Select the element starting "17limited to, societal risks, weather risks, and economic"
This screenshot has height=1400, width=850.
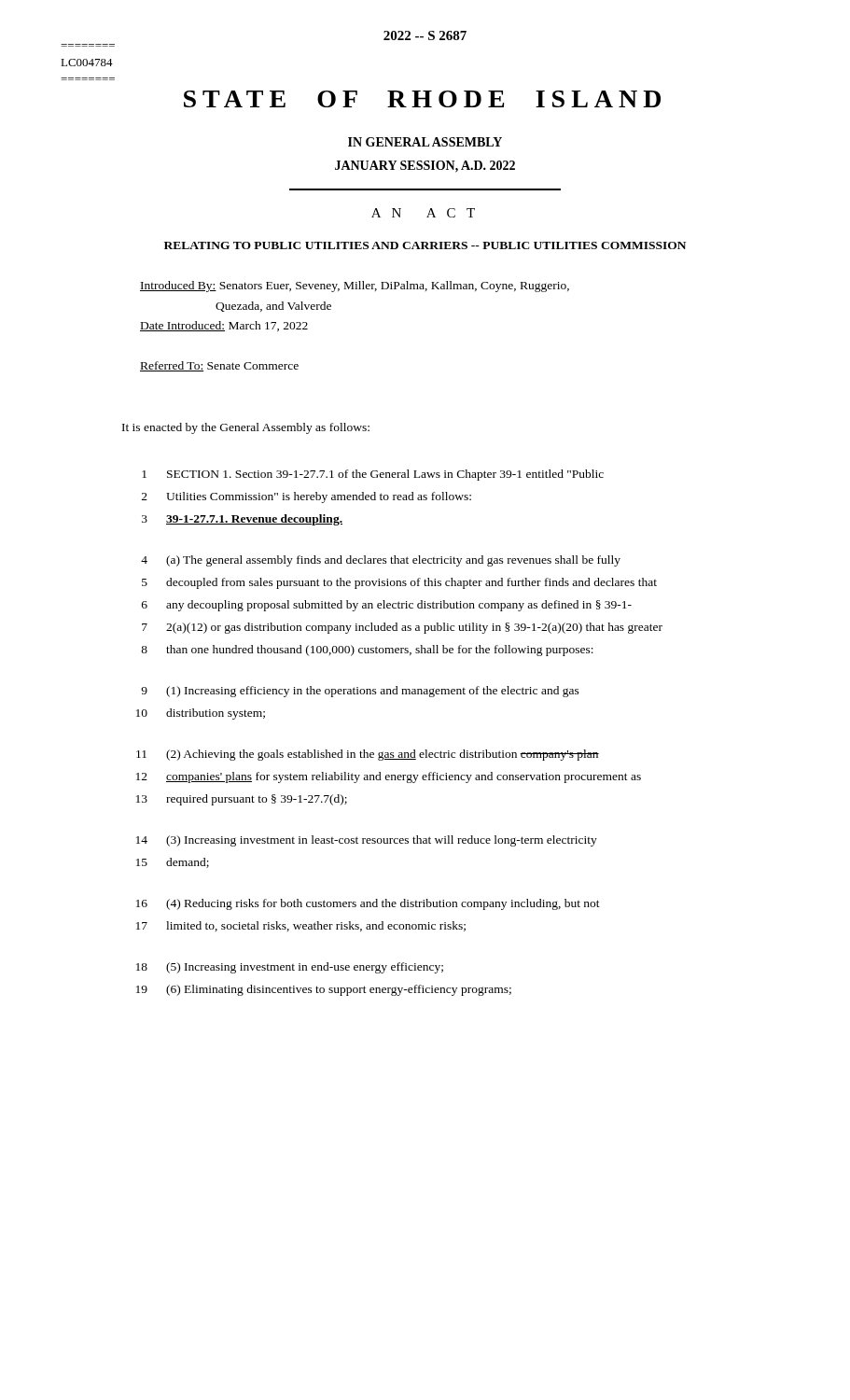click(442, 926)
